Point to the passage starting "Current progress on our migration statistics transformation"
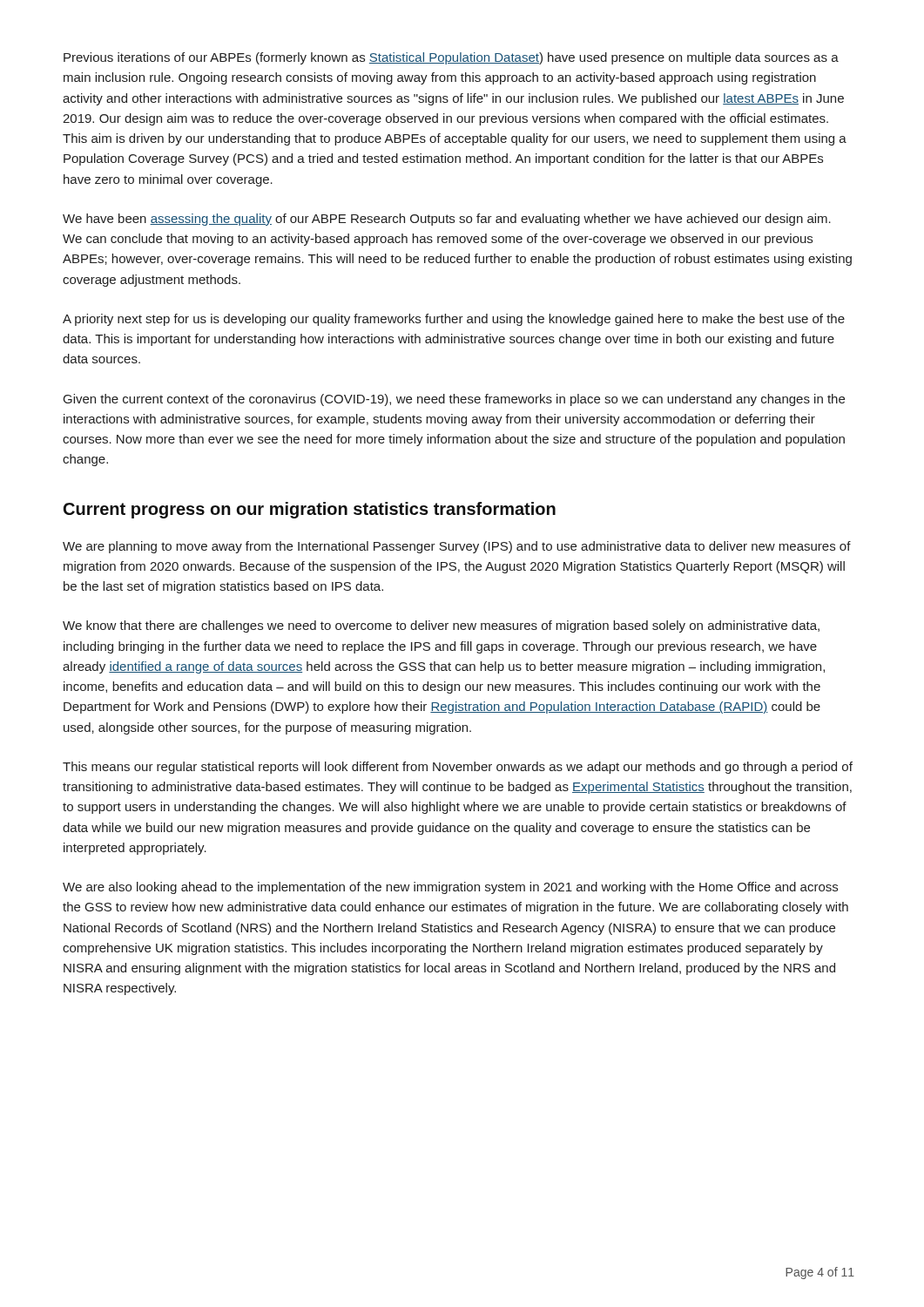Viewport: 924px width, 1307px height. pyautogui.click(x=309, y=508)
